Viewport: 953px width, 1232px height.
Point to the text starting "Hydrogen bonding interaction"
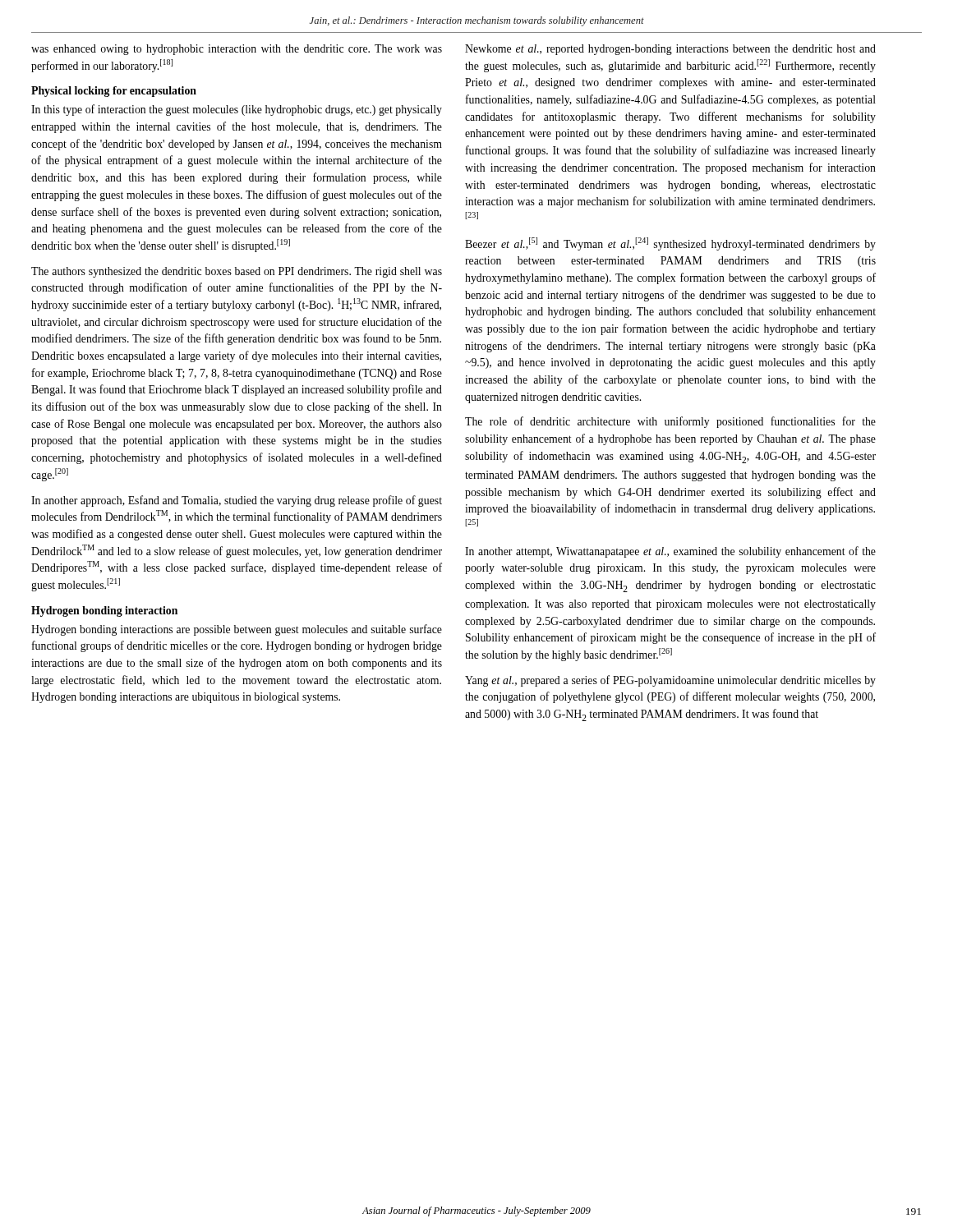[x=104, y=610]
